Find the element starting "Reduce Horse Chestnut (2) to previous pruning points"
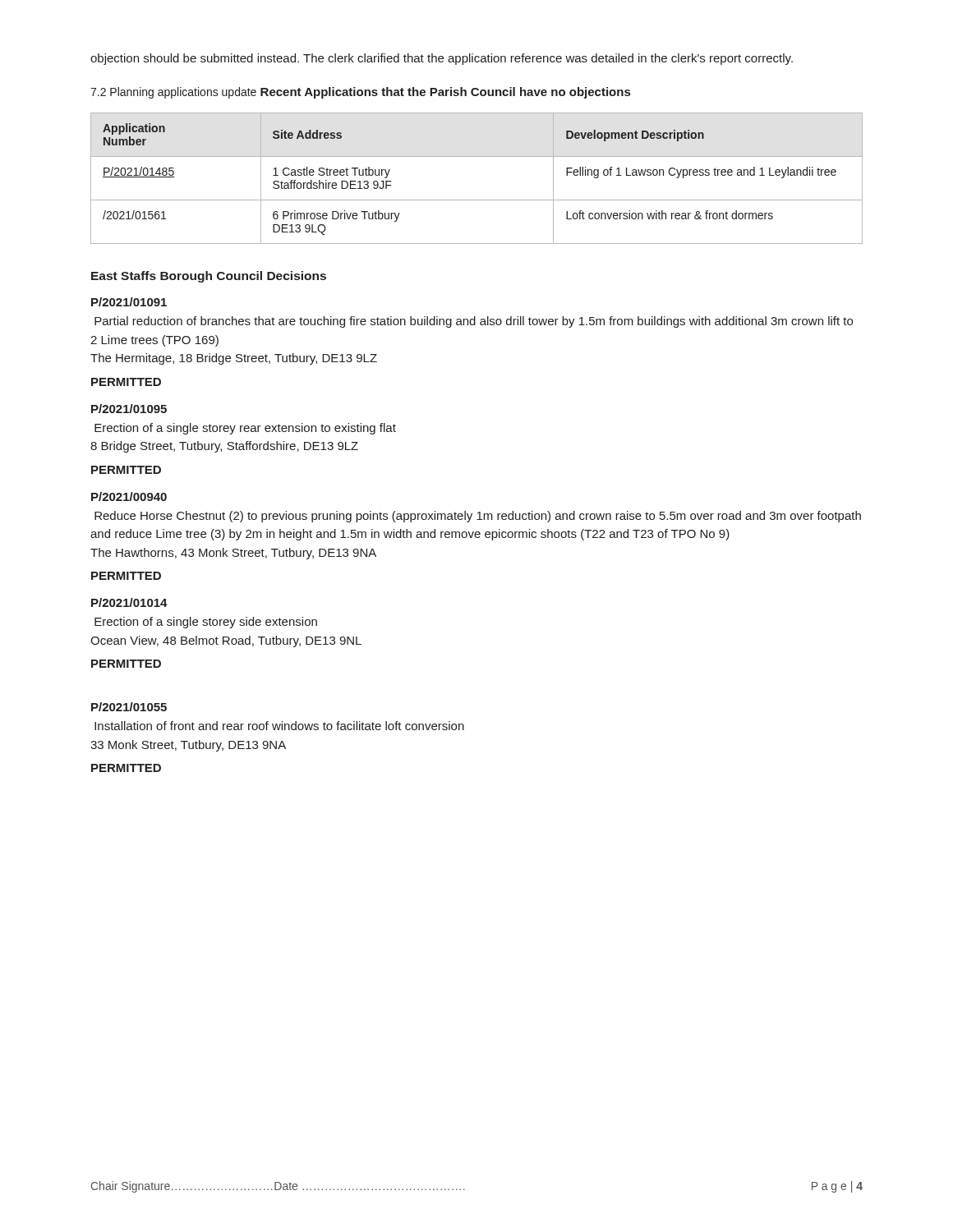 tap(476, 533)
